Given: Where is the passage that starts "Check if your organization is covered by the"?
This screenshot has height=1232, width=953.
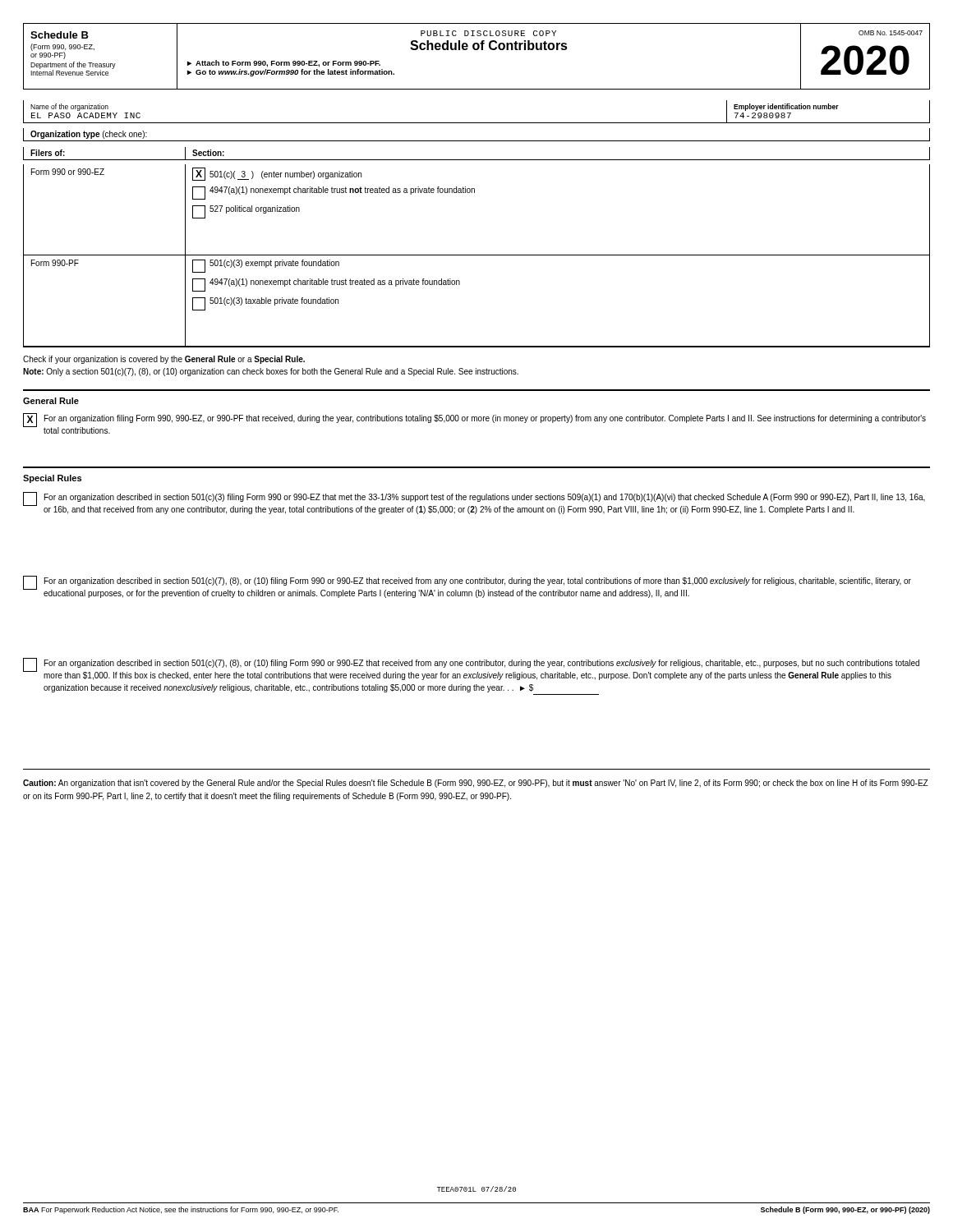Looking at the screenshot, I should pyautogui.click(x=271, y=365).
